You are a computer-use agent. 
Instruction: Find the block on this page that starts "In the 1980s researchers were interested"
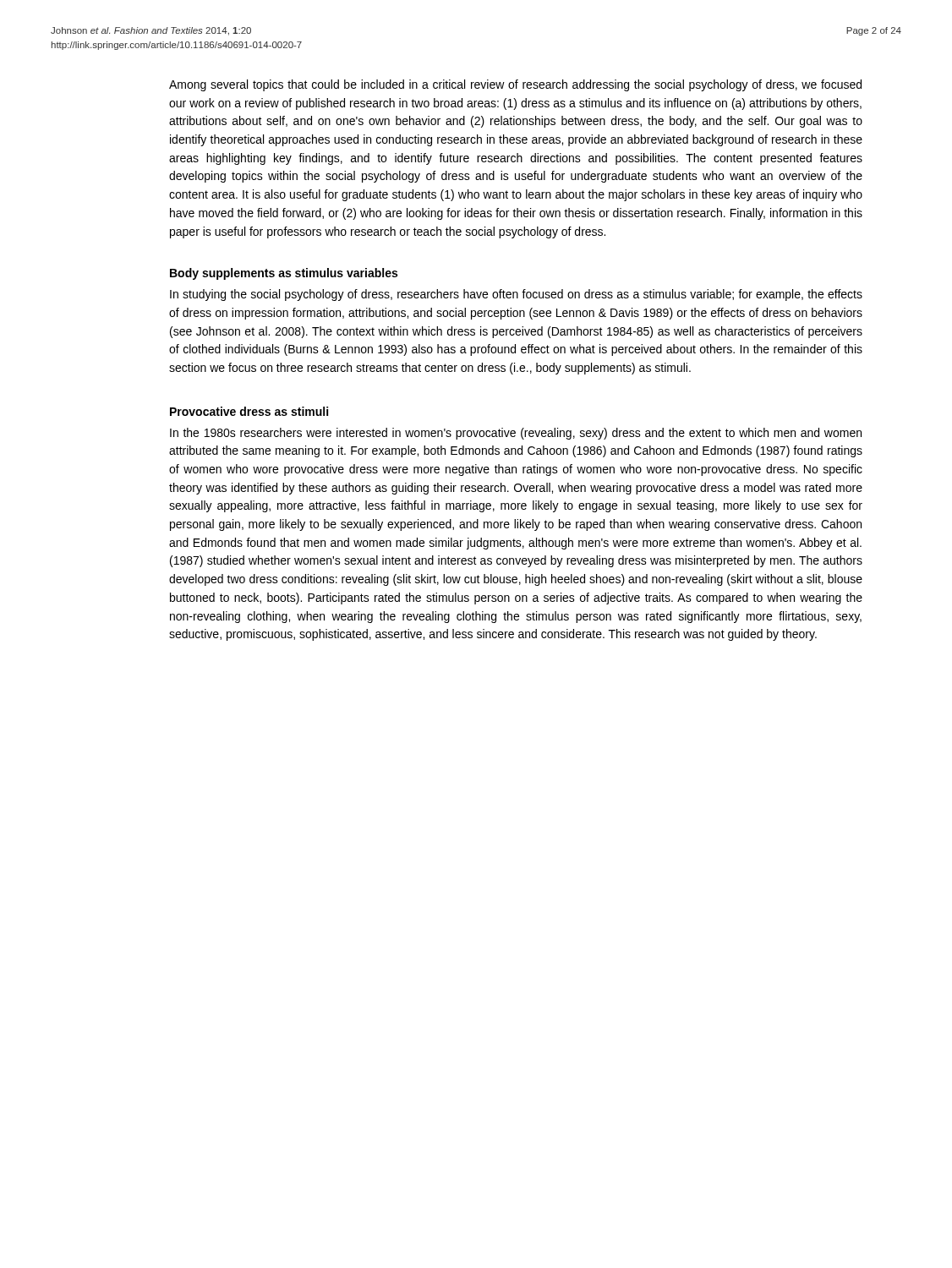pos(516,533)
